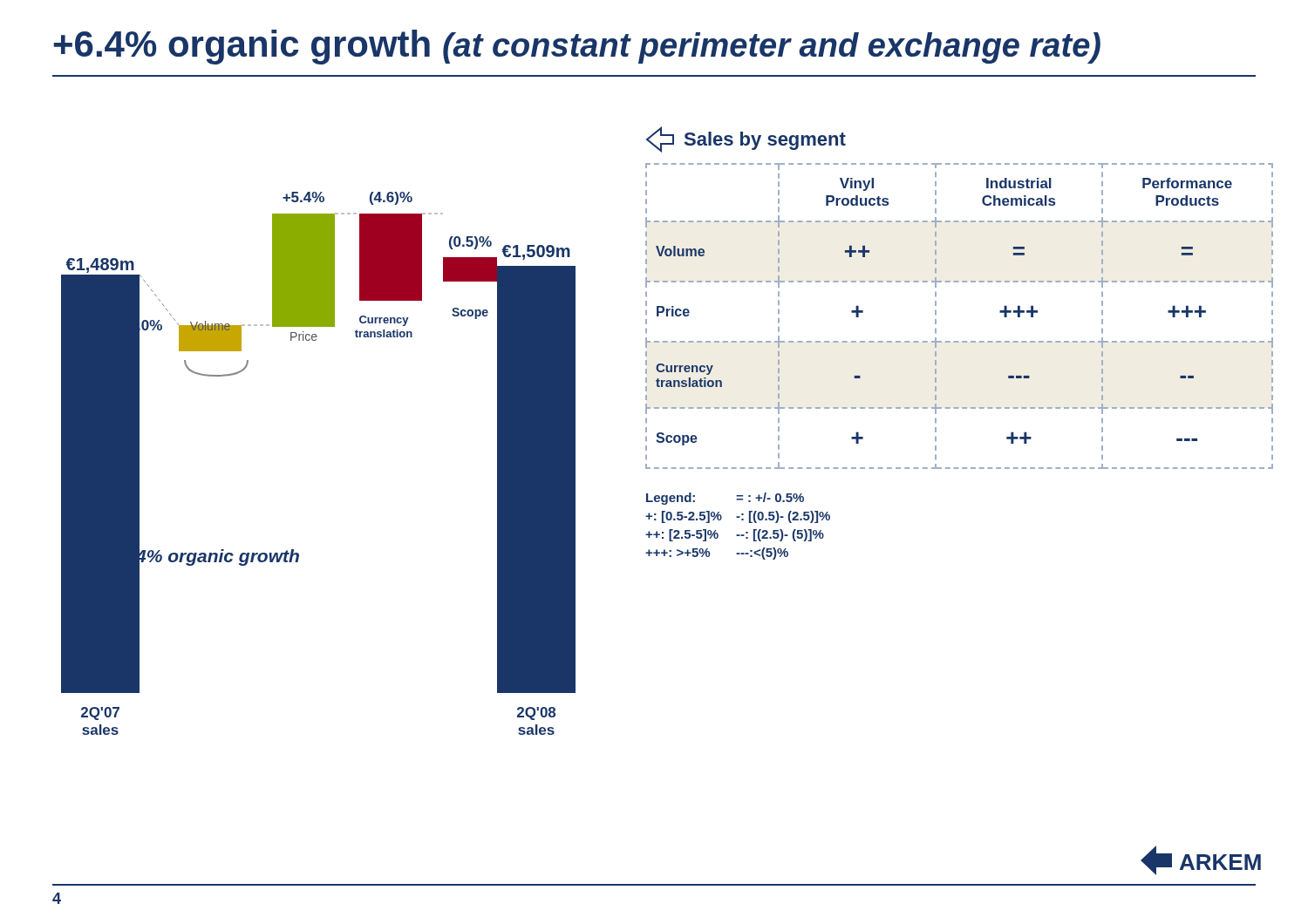This screenshot has width=1308, height=924.
Task: Select the logo
Action: coord(1202,862)
